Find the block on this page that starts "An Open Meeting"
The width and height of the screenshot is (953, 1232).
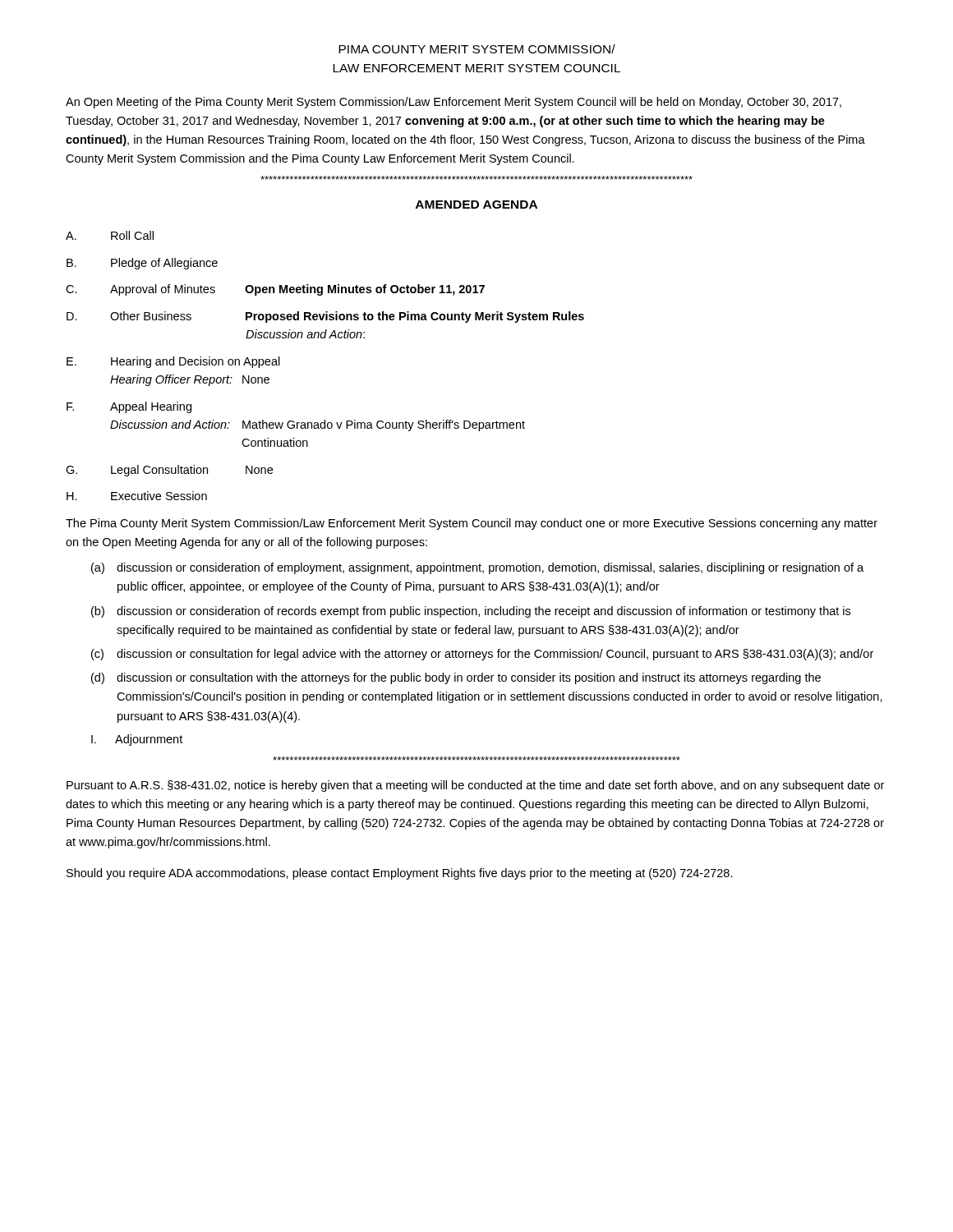tap(465, 130)
